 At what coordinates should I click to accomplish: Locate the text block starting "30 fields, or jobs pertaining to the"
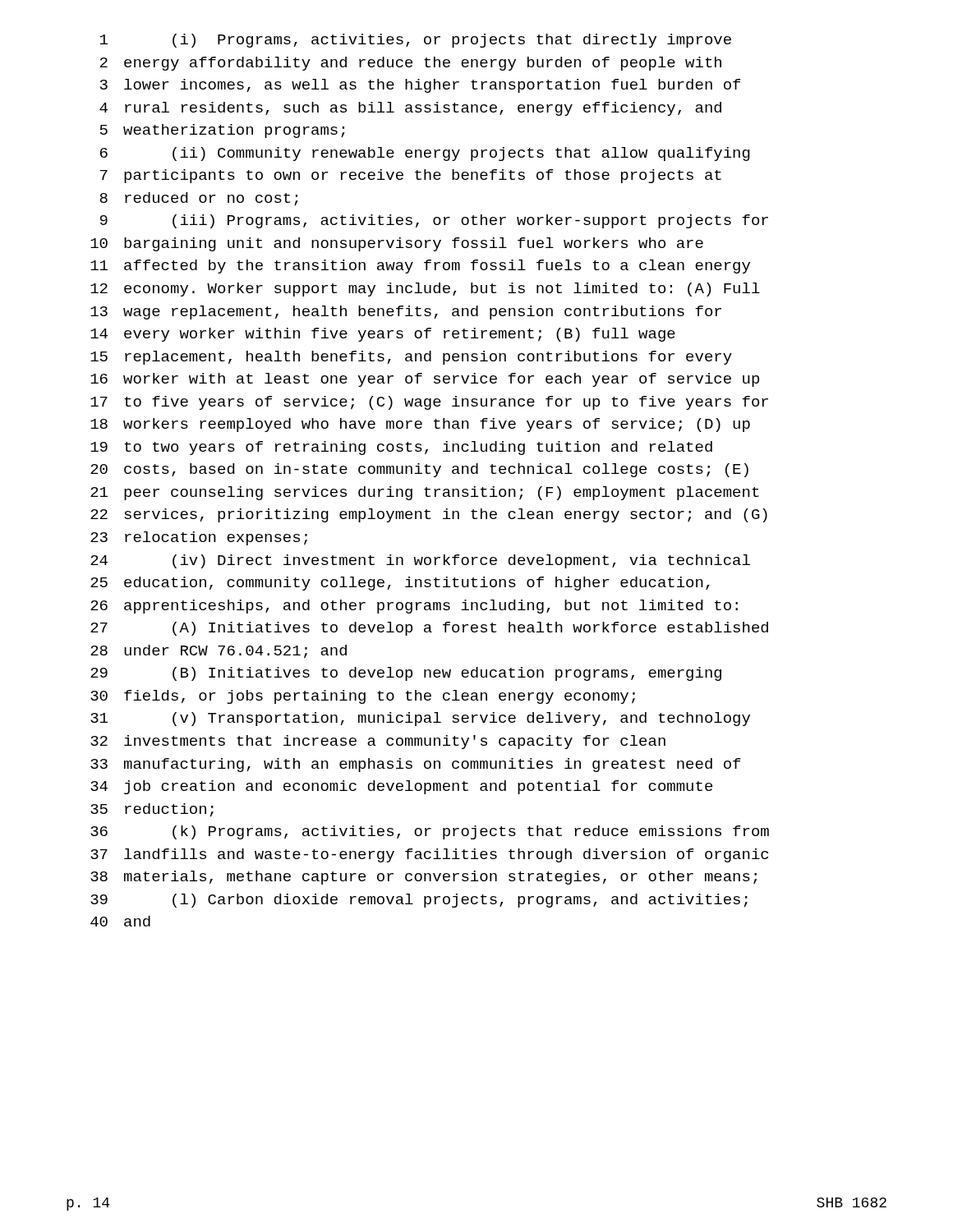pos(485,697)
